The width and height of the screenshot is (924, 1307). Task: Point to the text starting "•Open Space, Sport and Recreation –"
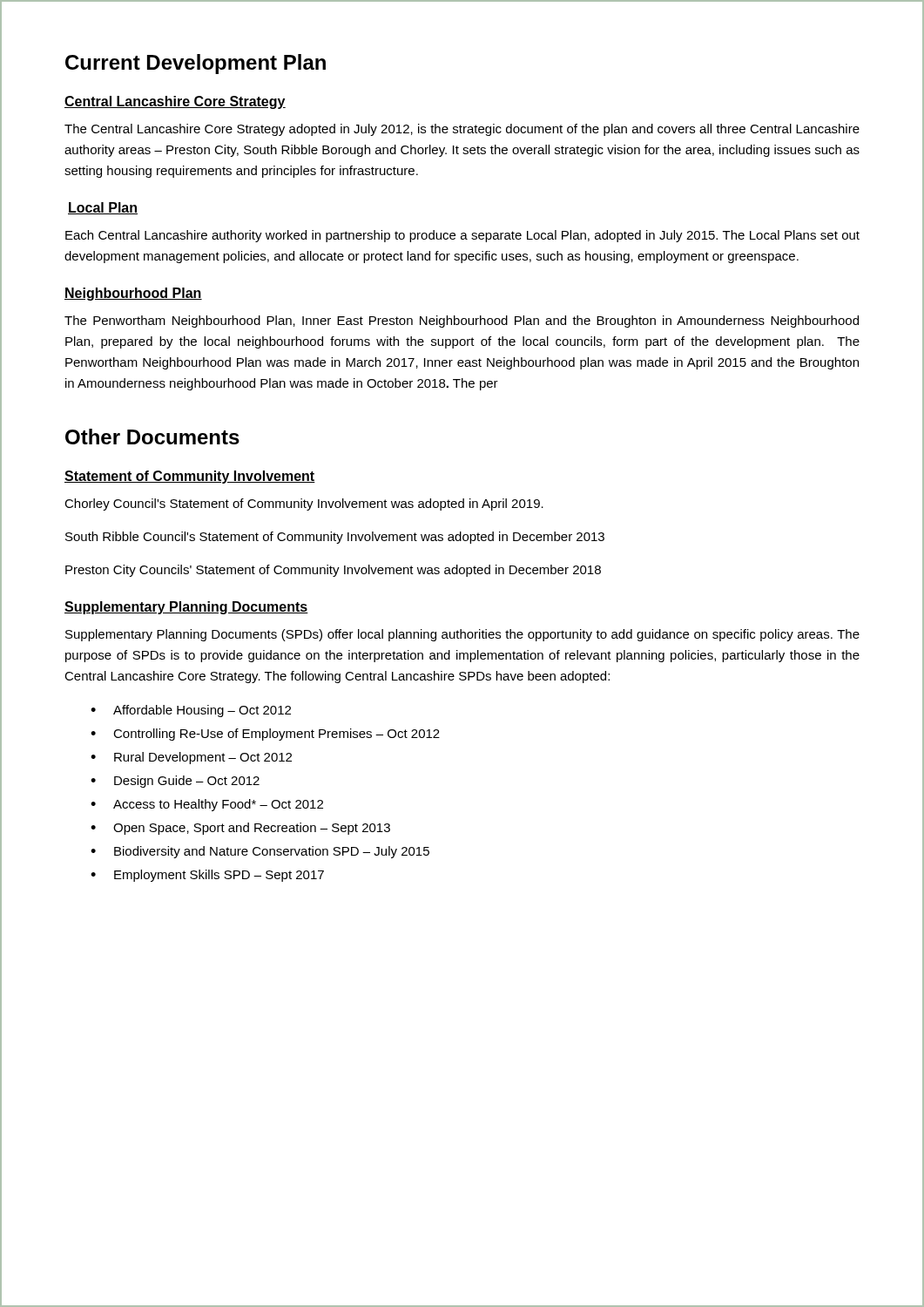[x=241, y=828]
